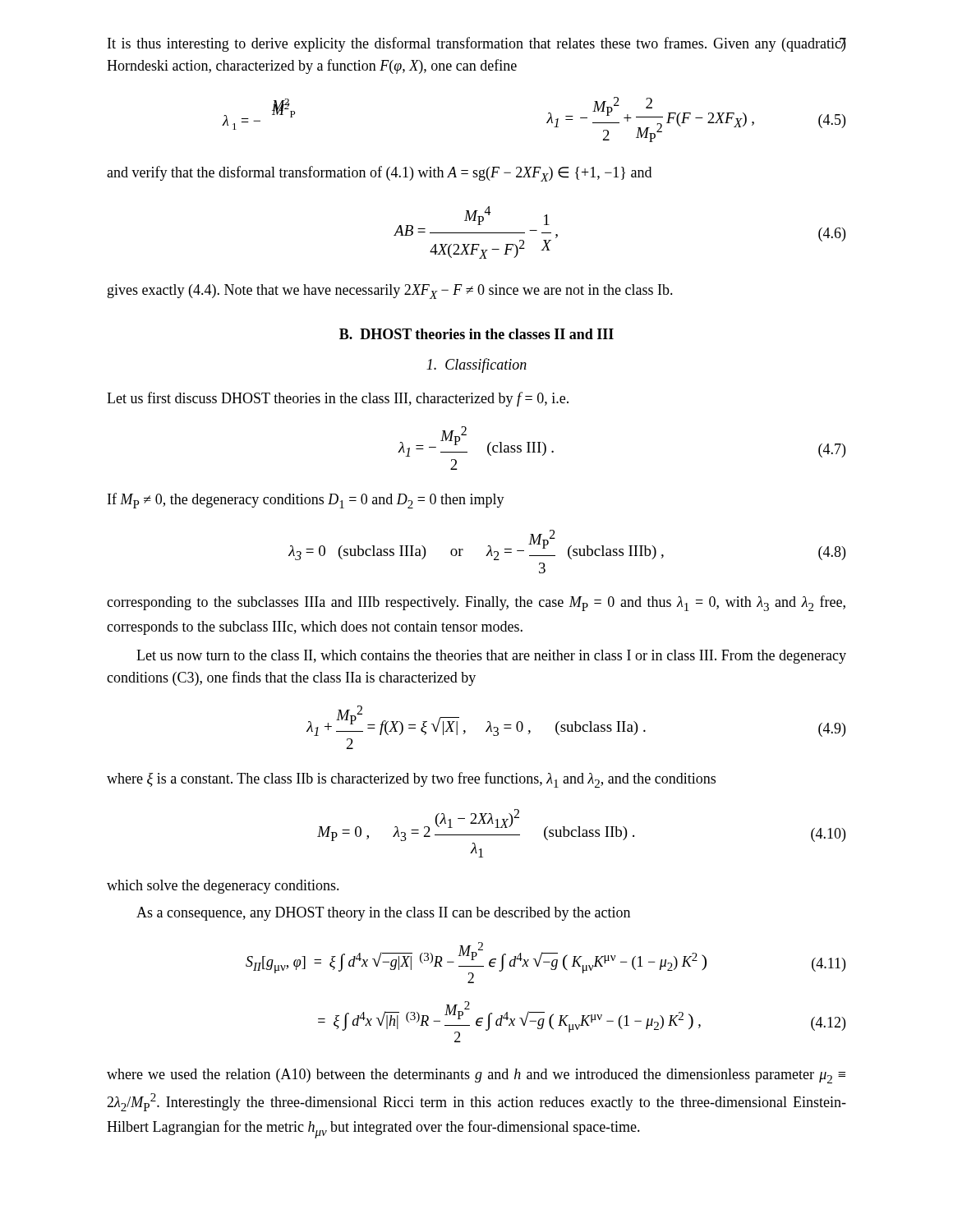Click on the element starting "= ξ ∫ d4x"
Viewport: 953px width, 1232px height.
coord(582,1023)
